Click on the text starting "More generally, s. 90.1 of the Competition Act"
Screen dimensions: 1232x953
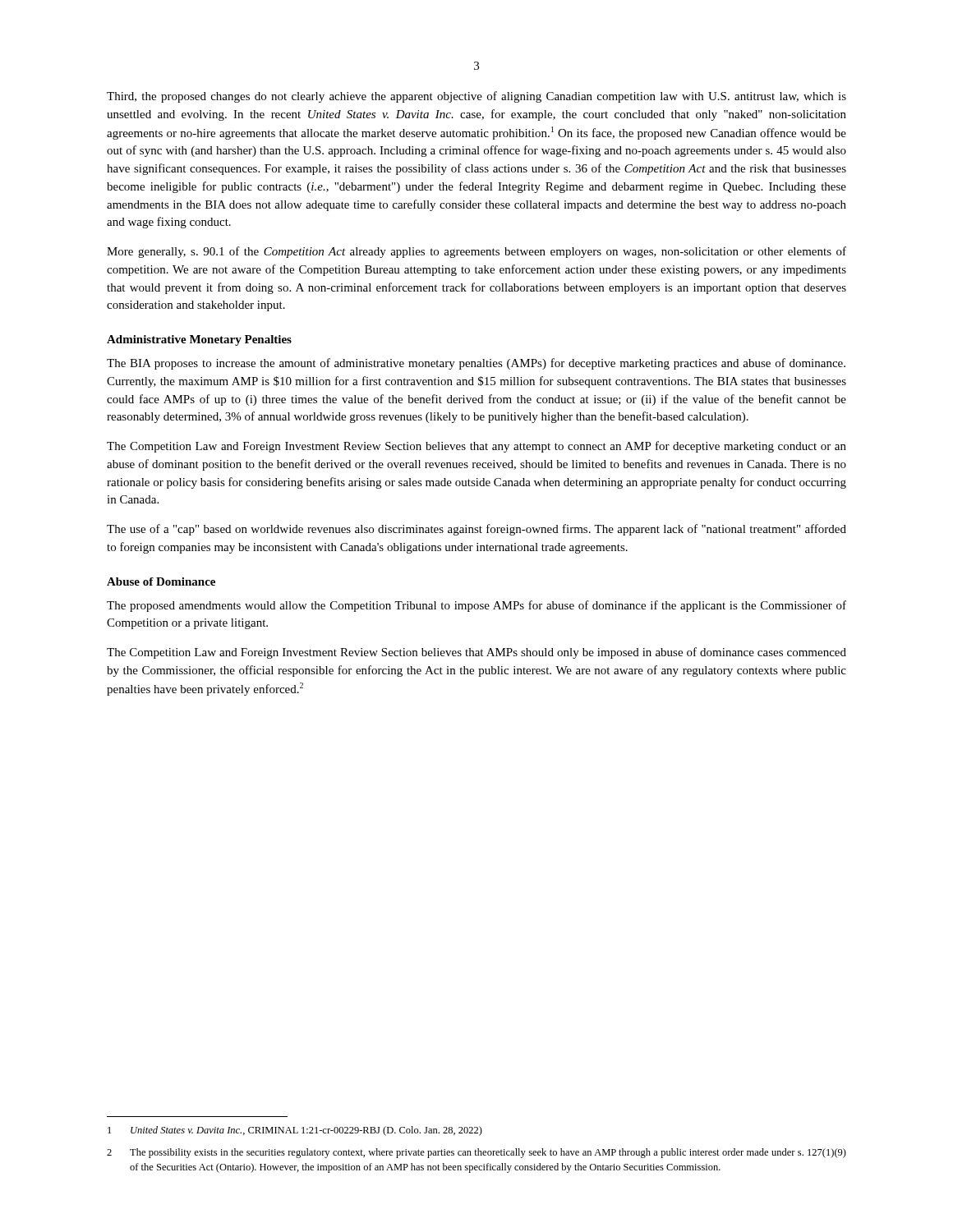pyautogui.click(x=476, y=279)
